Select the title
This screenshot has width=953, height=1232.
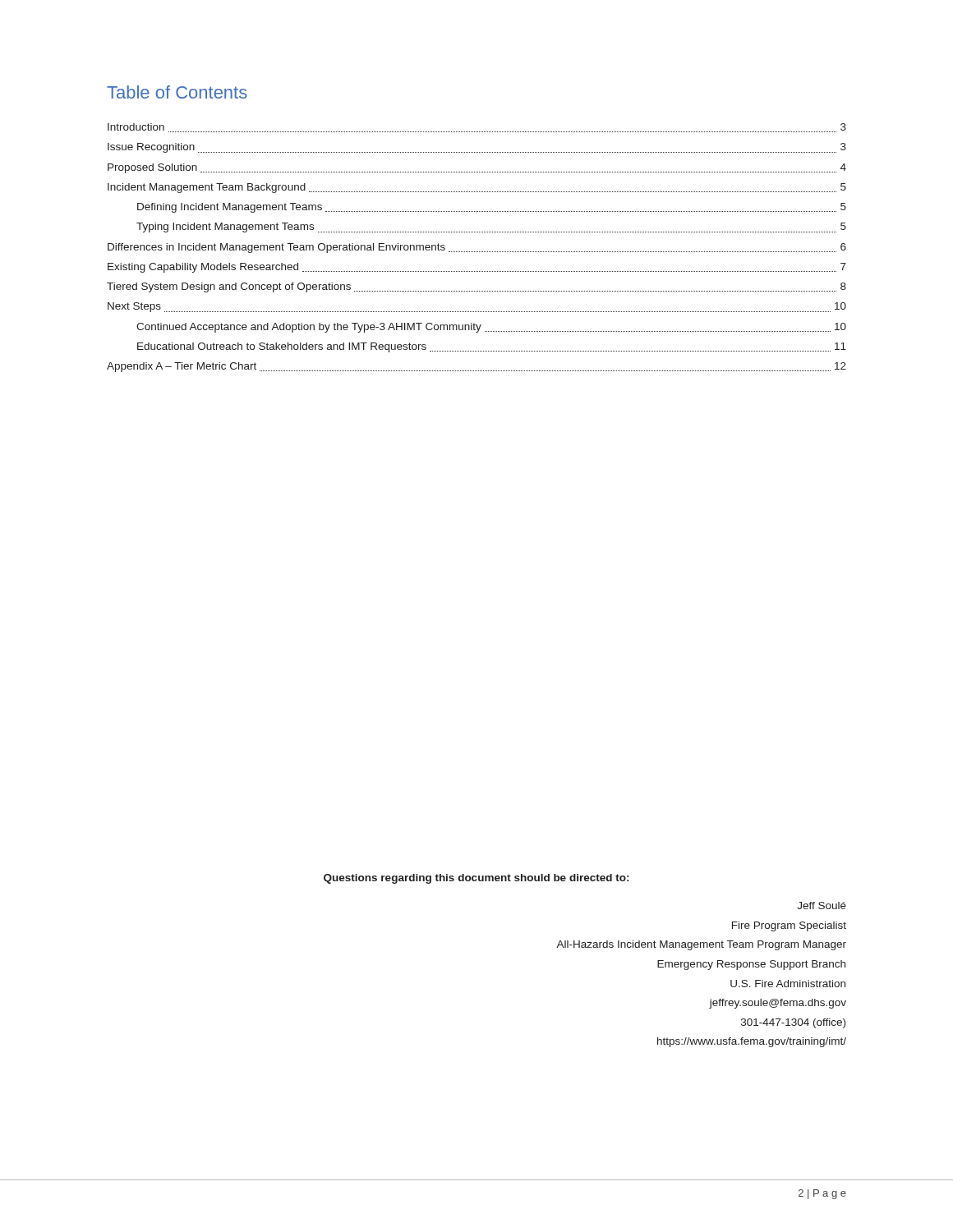476,93
